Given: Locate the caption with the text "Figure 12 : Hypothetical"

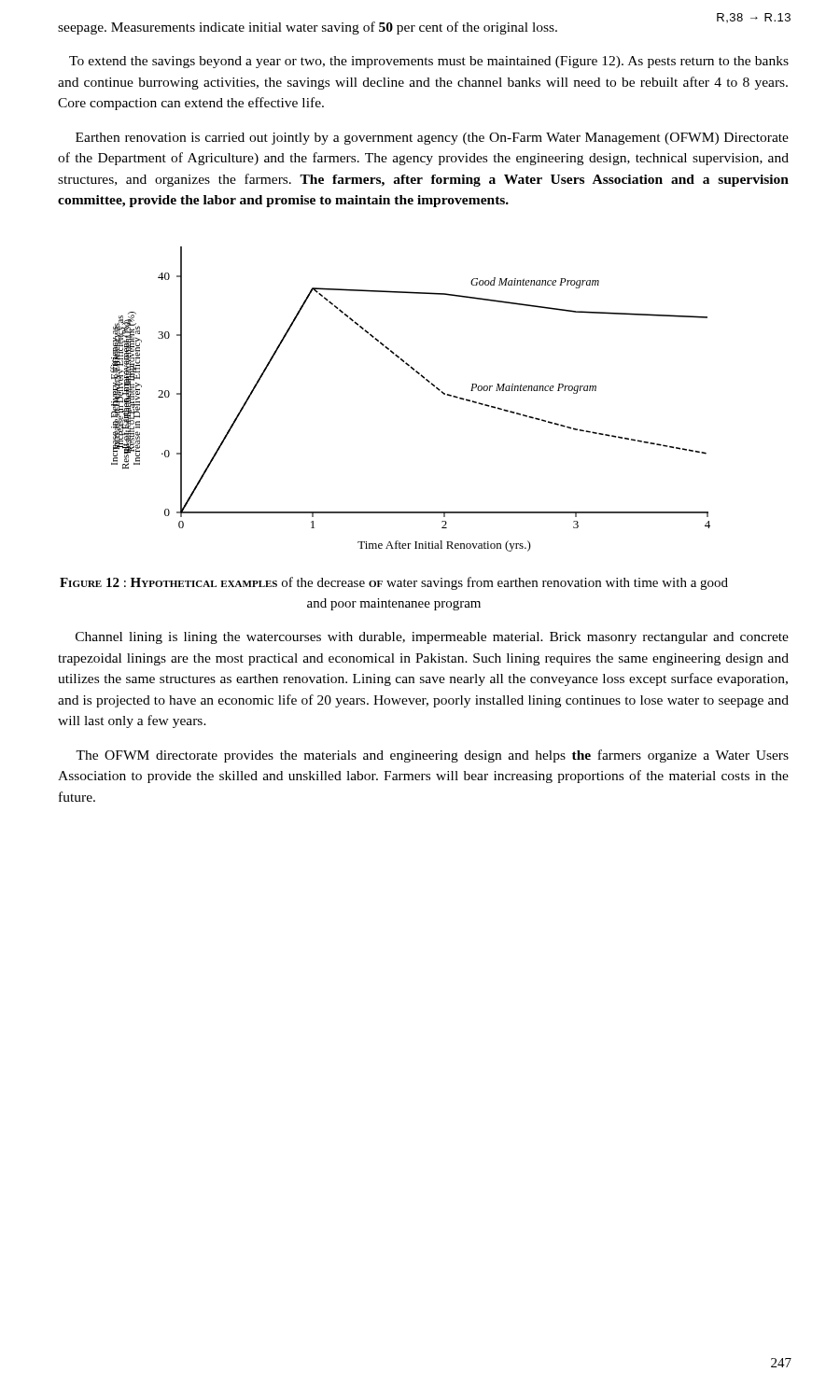Looking at the screenshot, I should 394,592.
